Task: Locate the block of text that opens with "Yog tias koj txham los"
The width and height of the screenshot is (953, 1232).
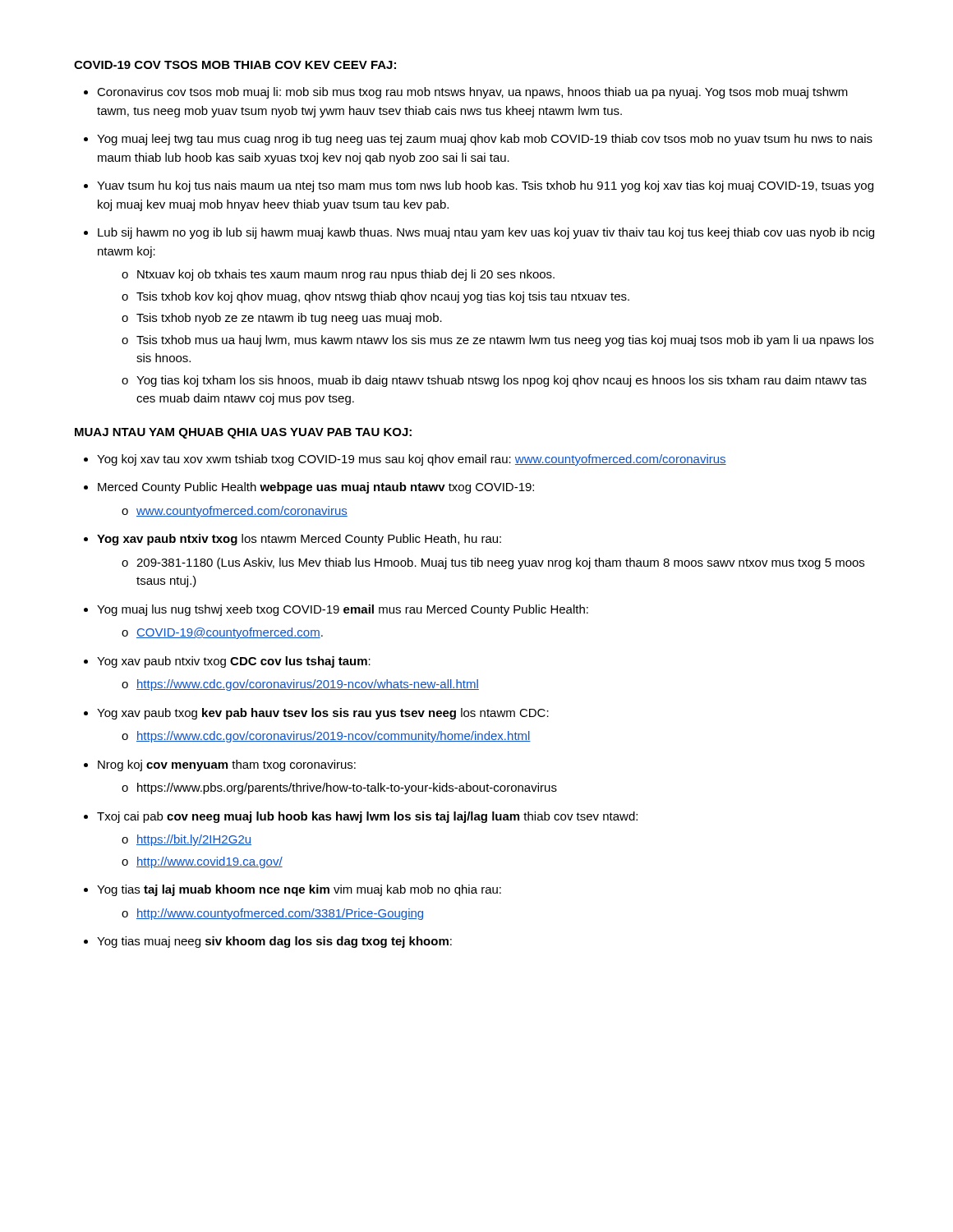Action: click(x=502, y=389)
